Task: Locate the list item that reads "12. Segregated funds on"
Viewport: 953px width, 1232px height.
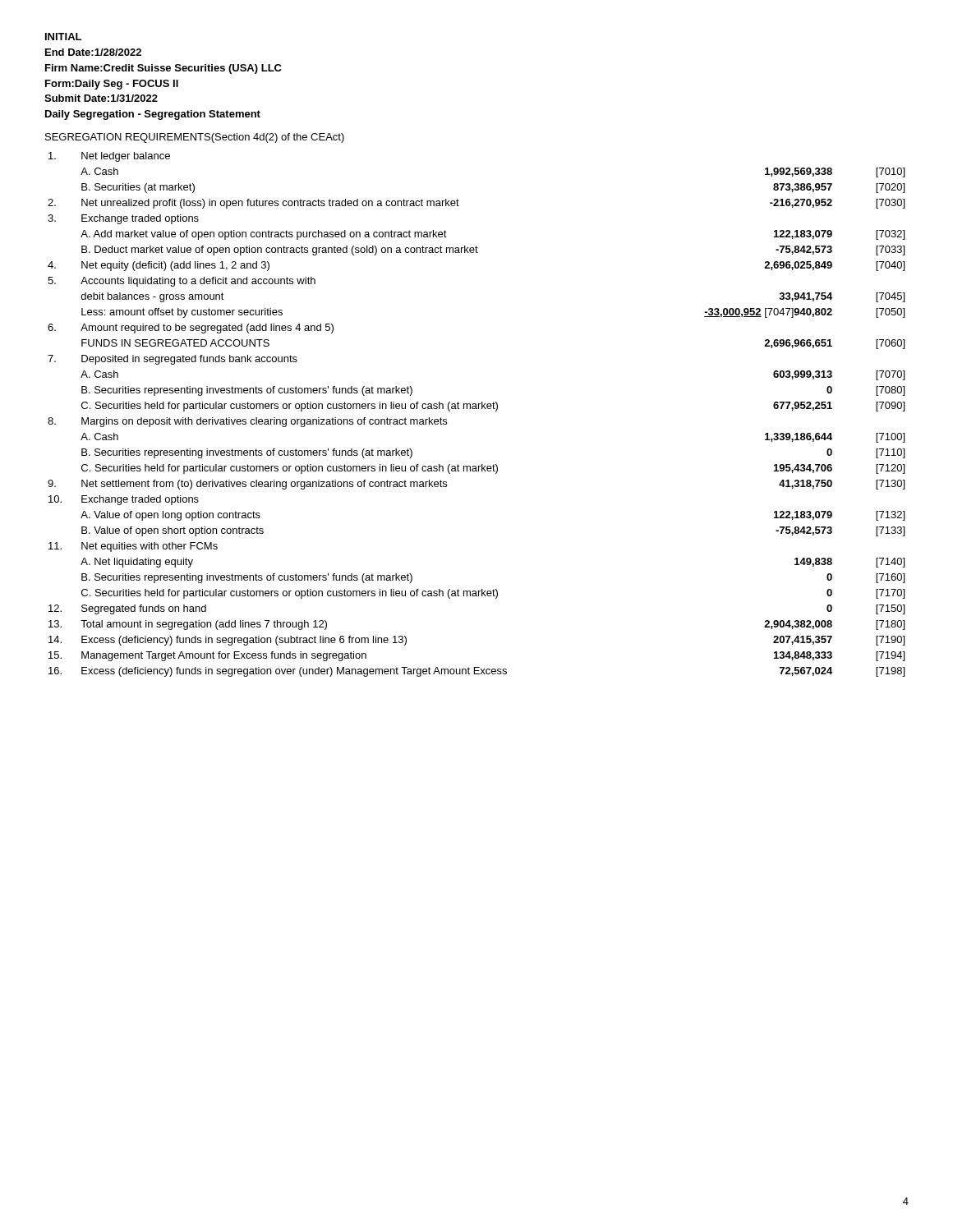Action: tap(143, 609)
